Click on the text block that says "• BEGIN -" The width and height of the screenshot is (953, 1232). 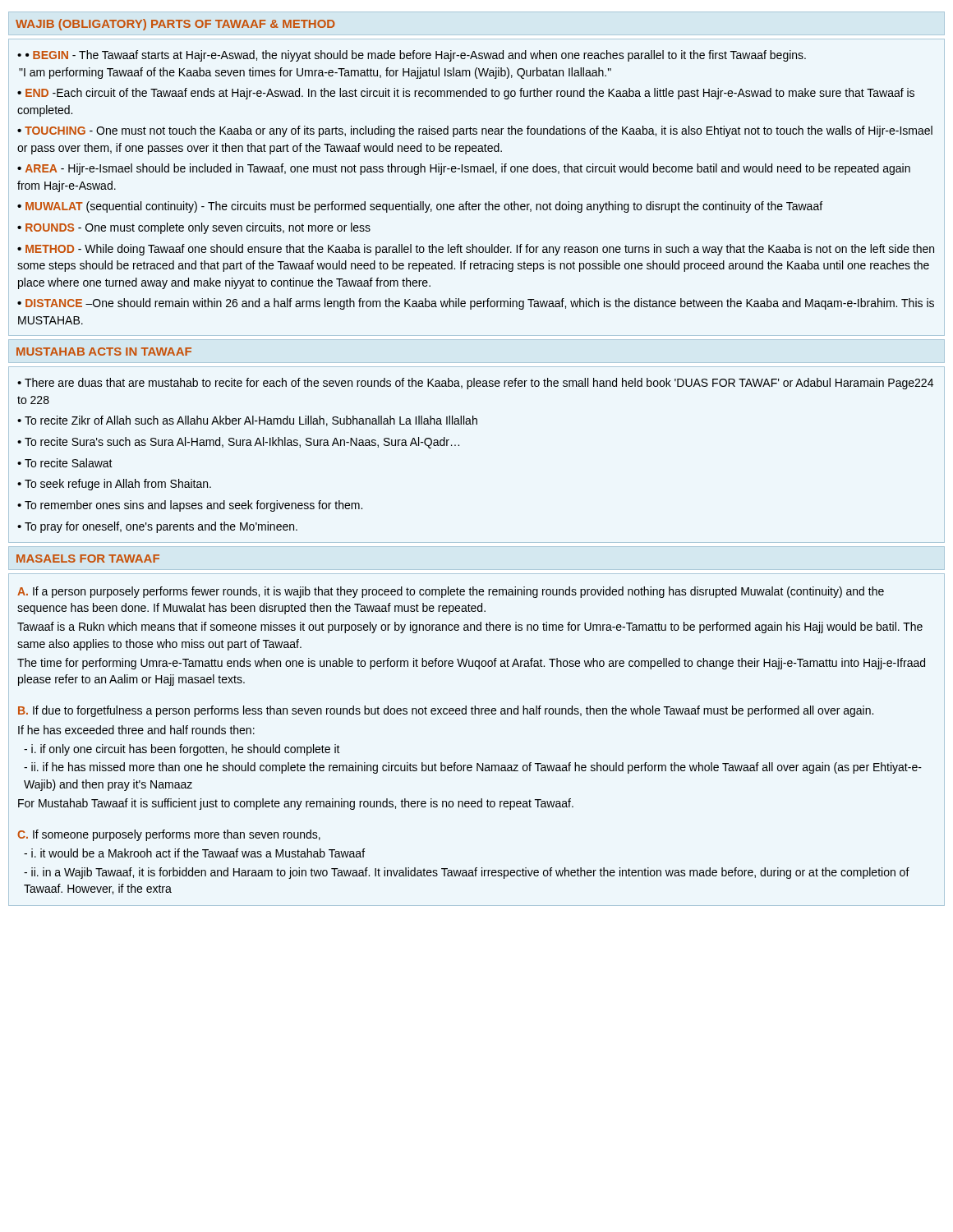tap(476, 63)
